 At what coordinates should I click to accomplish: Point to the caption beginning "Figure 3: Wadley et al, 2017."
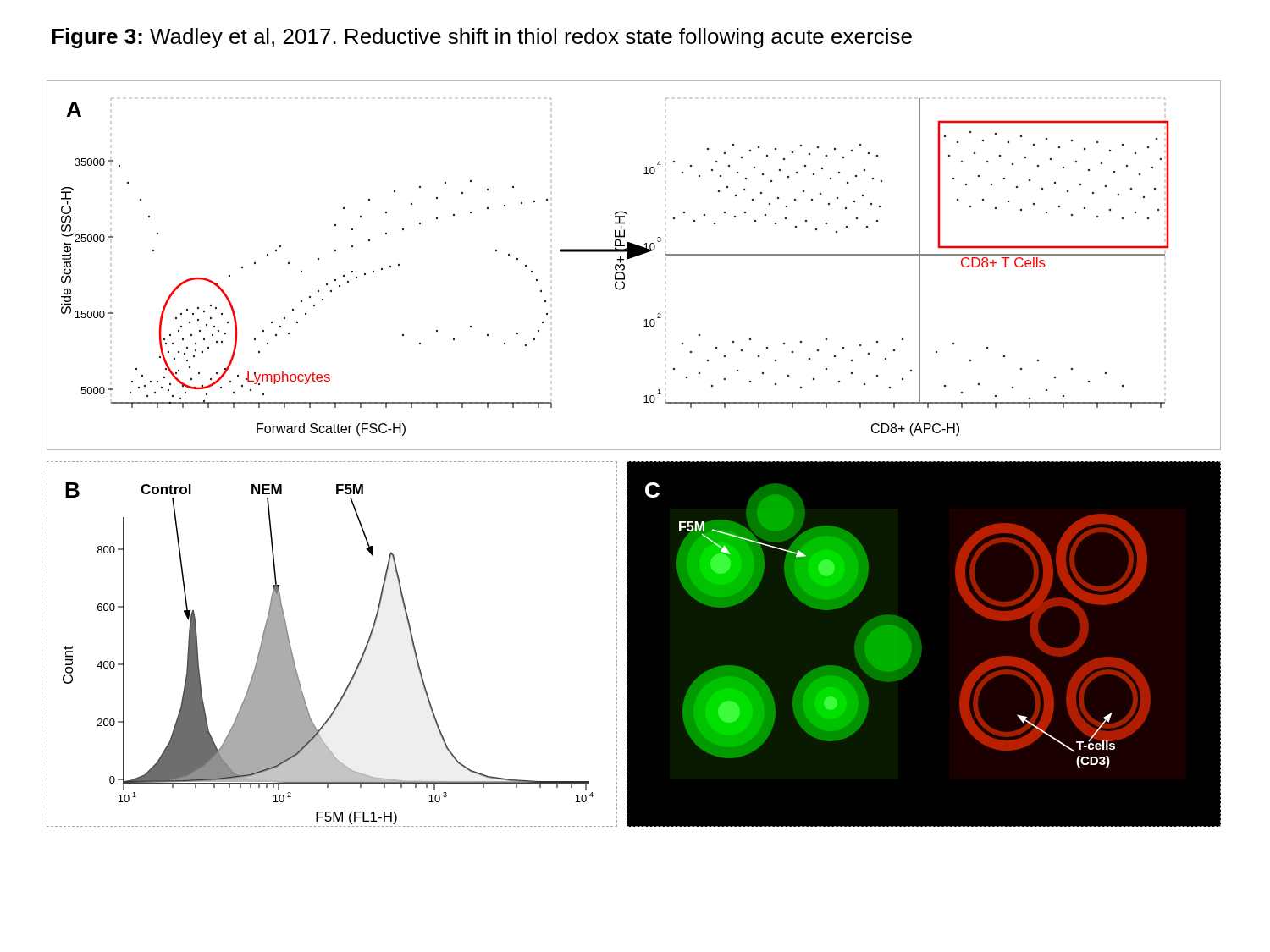[482, 36]
